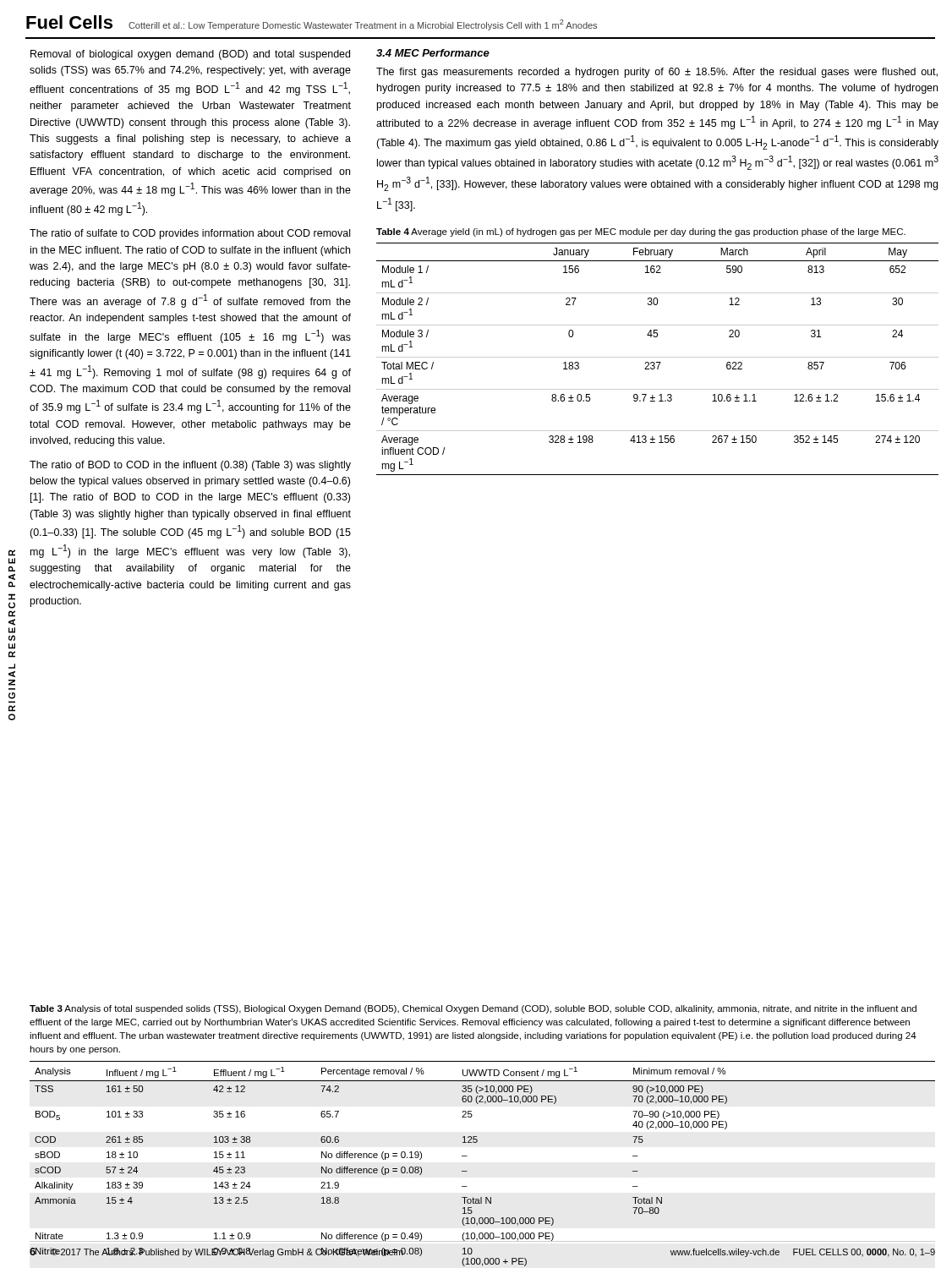Click on the text block that says "The first gas measurements recorded"
Screen dimensions: 1268x952
coord(657,139)
